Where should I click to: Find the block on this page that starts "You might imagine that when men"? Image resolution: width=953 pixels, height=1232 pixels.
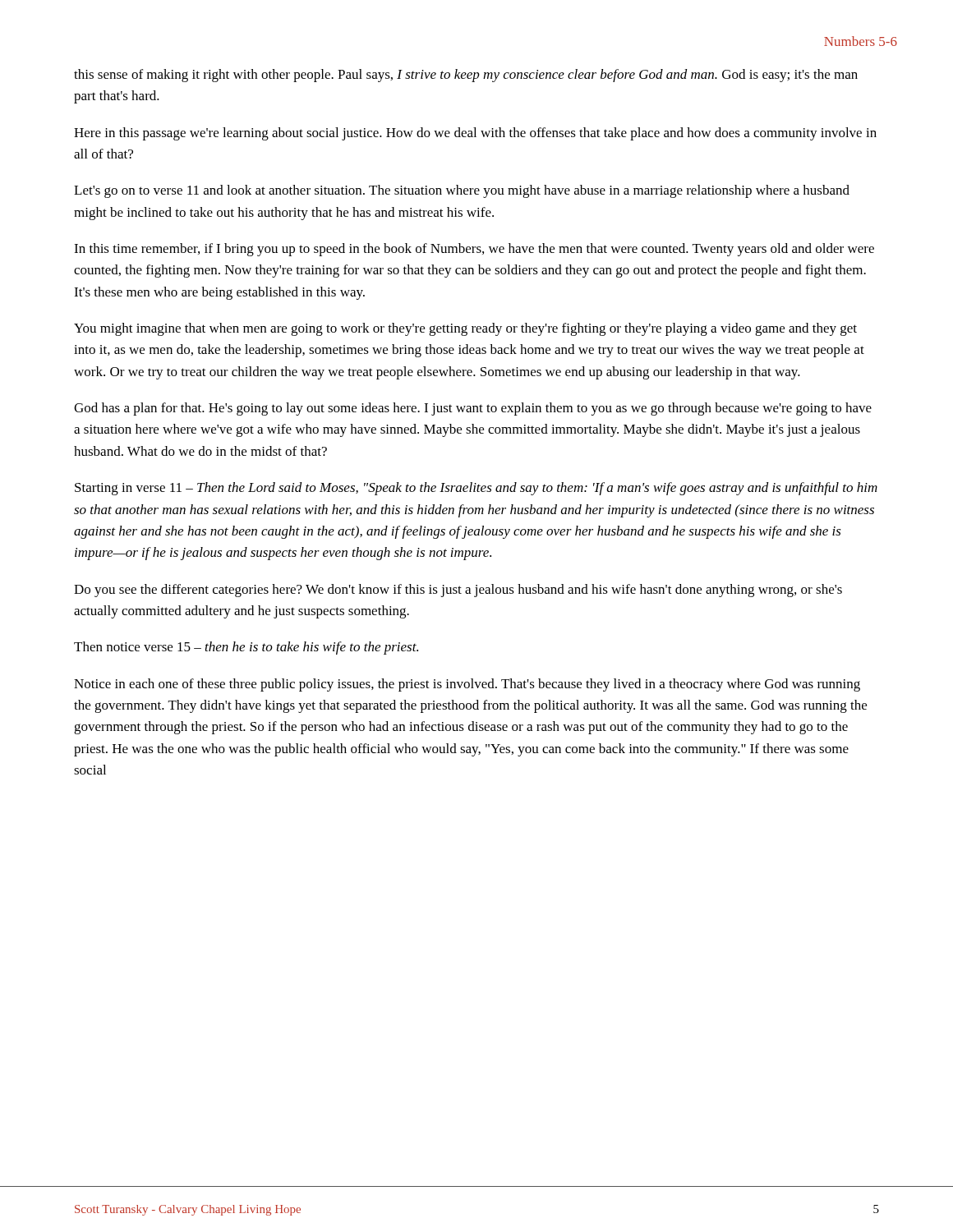pos(469,350)
